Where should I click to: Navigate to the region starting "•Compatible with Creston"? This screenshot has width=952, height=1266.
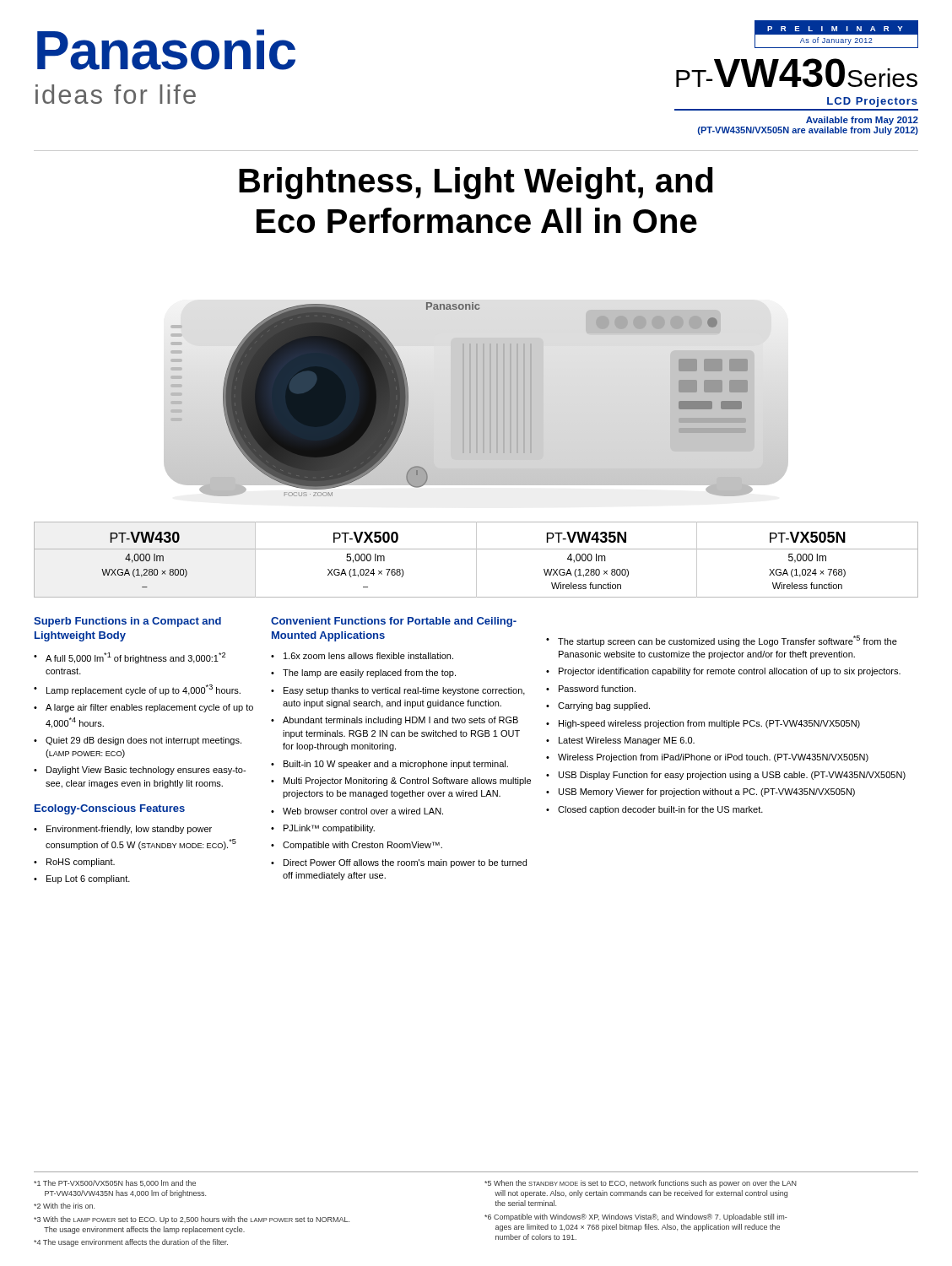point(357,846)
